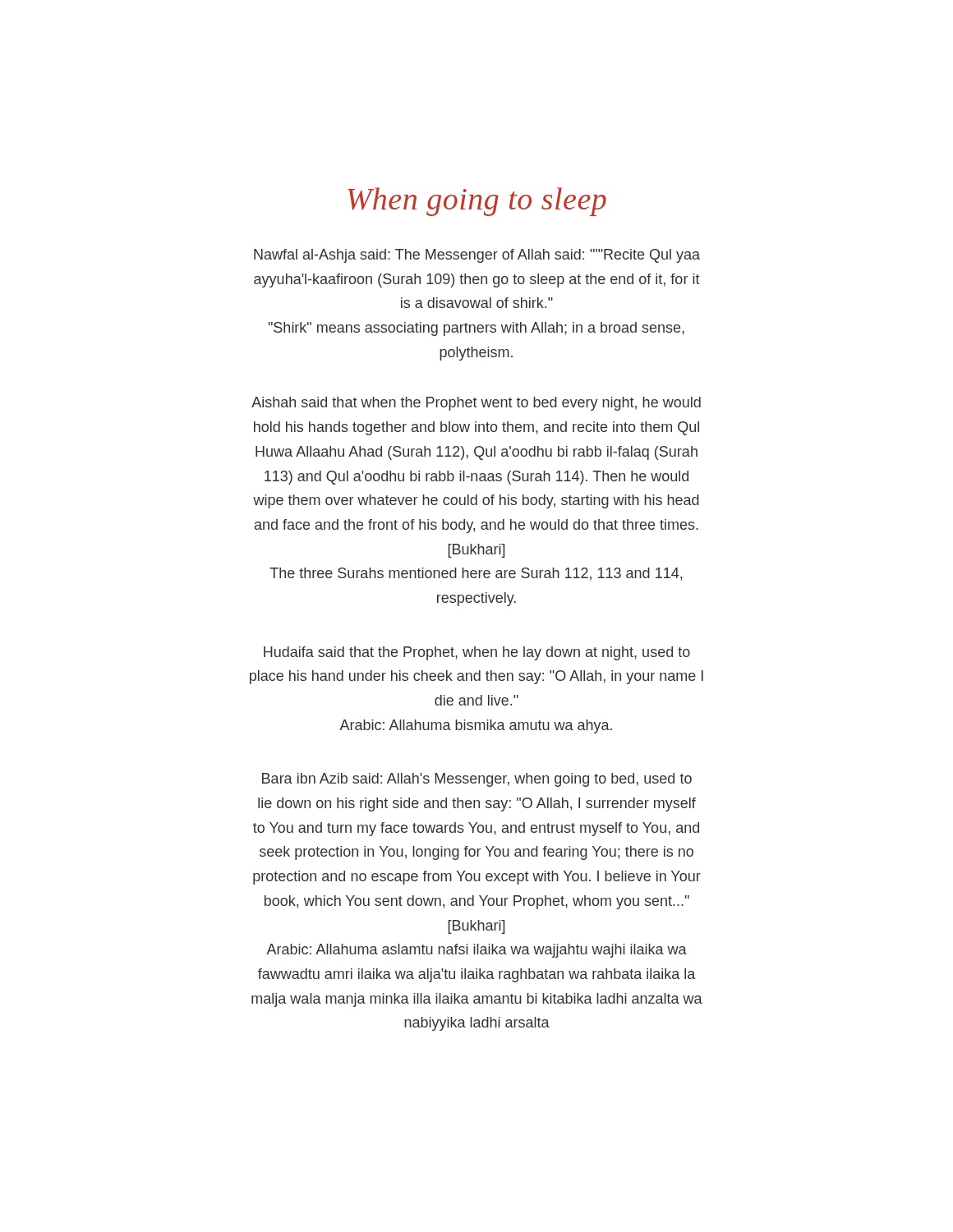Click the passage that begins "Bara ibn Azib said: Allah's Messenger,"
The image size is (953, 1232).
476,901
